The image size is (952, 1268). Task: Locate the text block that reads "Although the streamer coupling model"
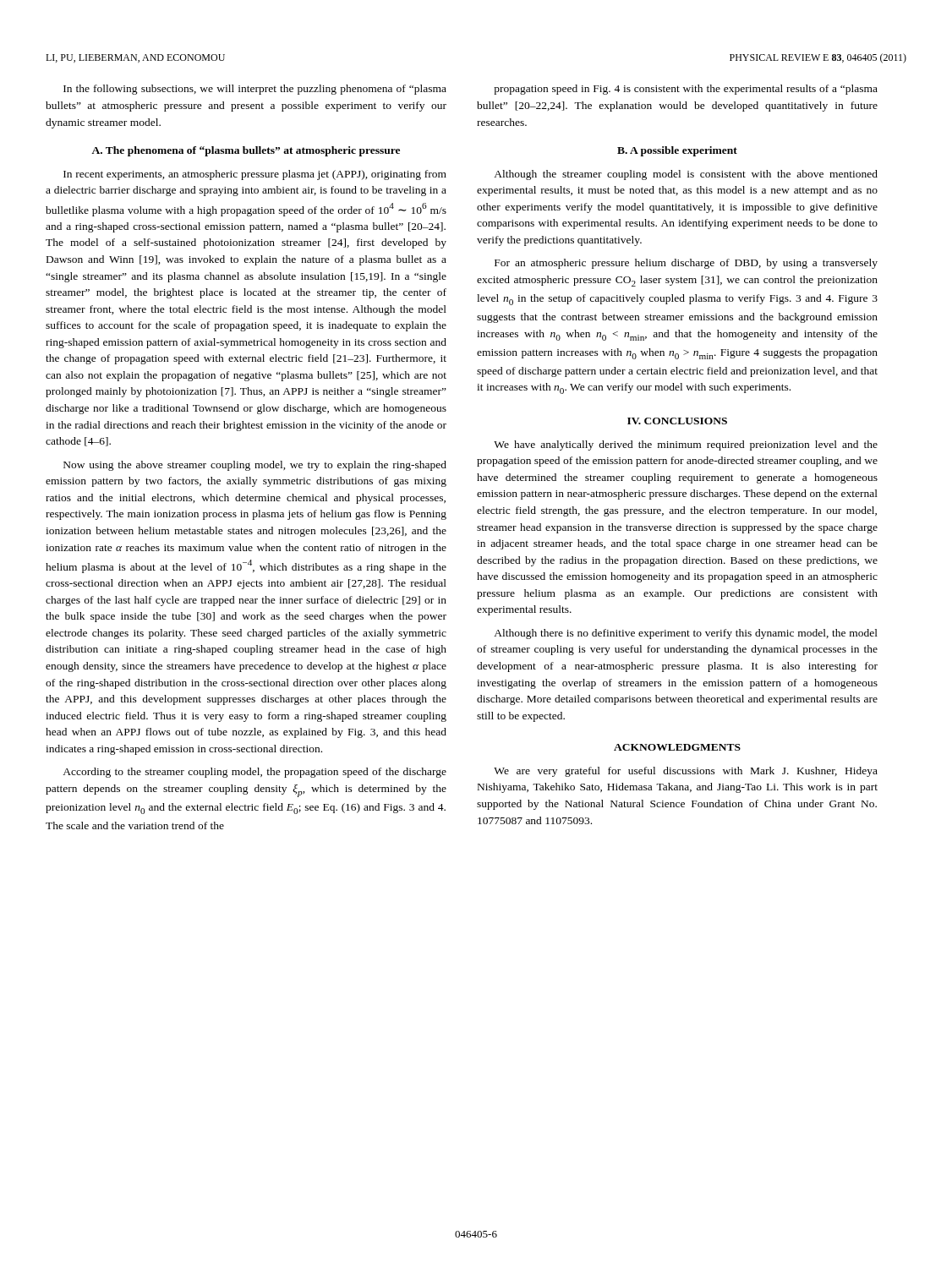(x=677, y=281)
